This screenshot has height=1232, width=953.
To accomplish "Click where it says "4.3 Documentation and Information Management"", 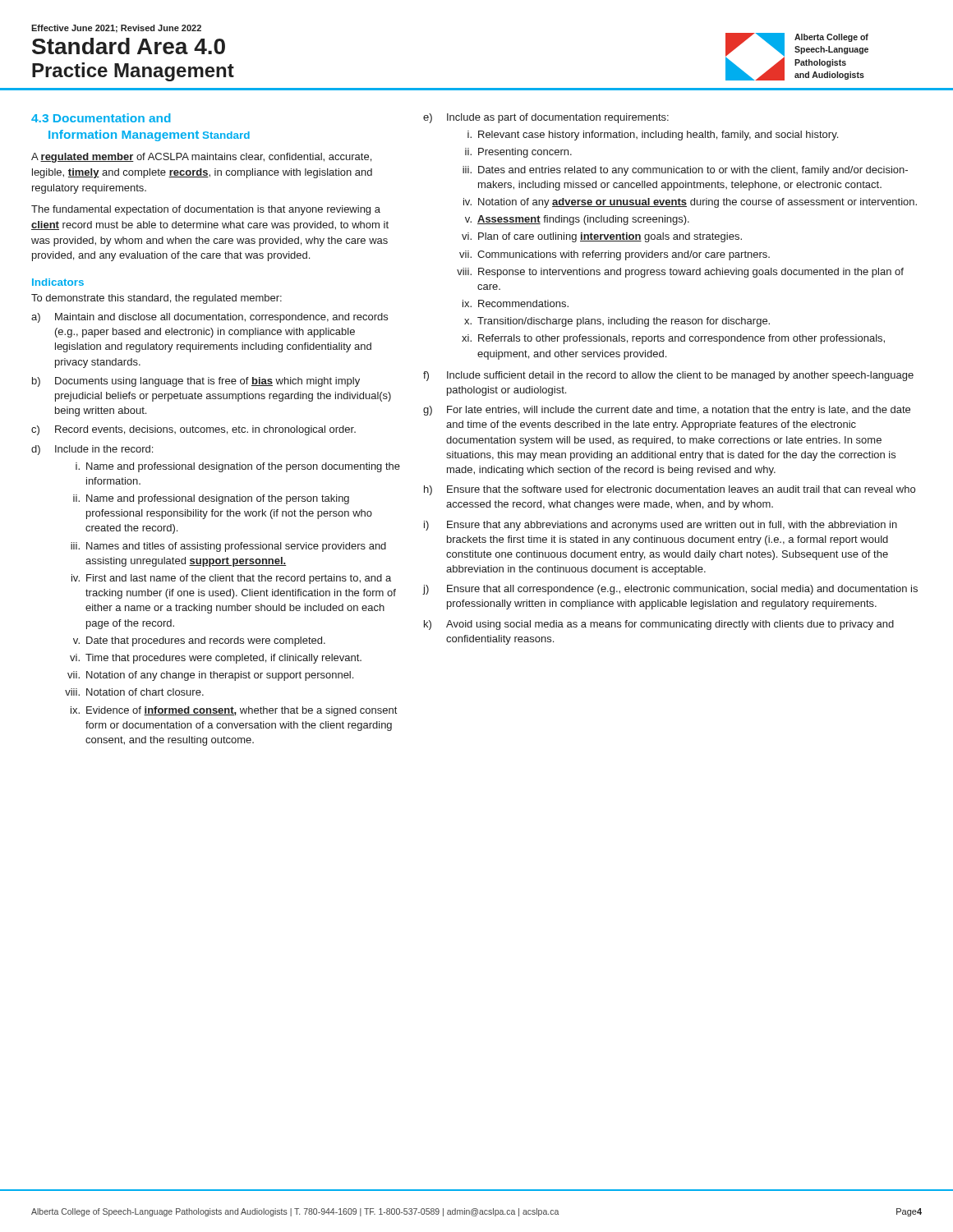I will [115, 127].
